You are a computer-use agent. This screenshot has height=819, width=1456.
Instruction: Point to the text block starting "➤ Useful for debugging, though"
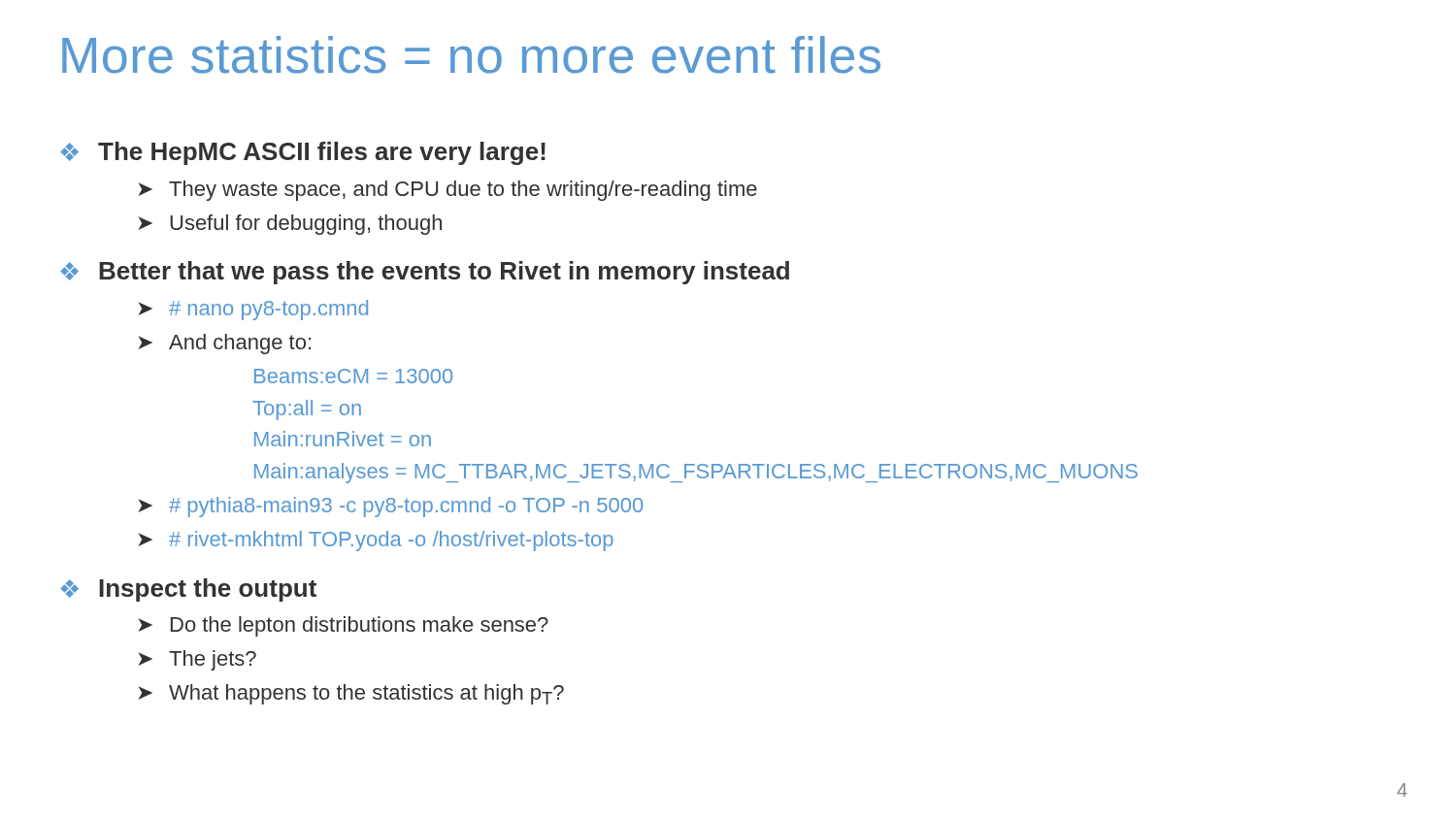coord(290,223)
